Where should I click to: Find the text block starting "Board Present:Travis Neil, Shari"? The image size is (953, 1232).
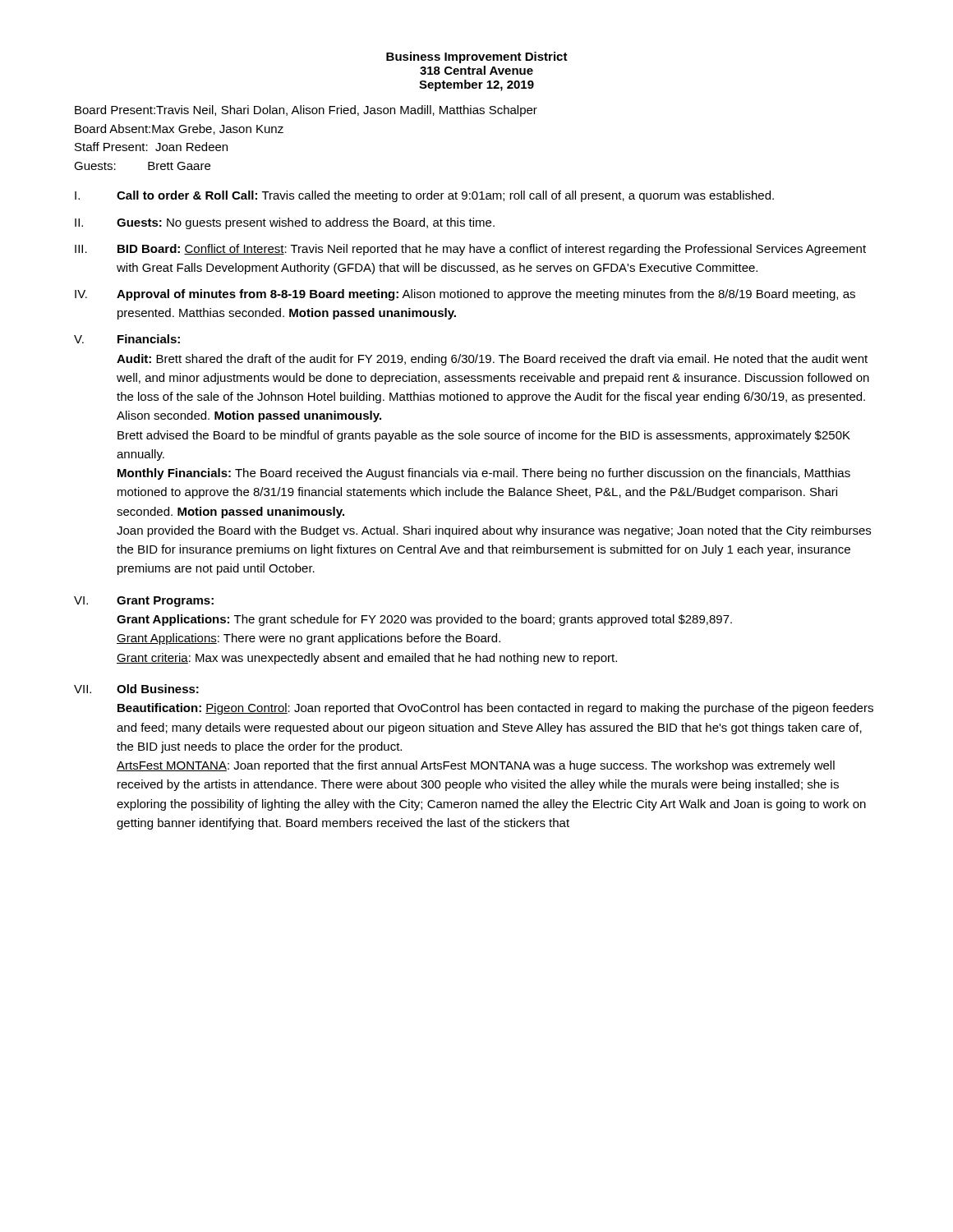click(306, 111)
